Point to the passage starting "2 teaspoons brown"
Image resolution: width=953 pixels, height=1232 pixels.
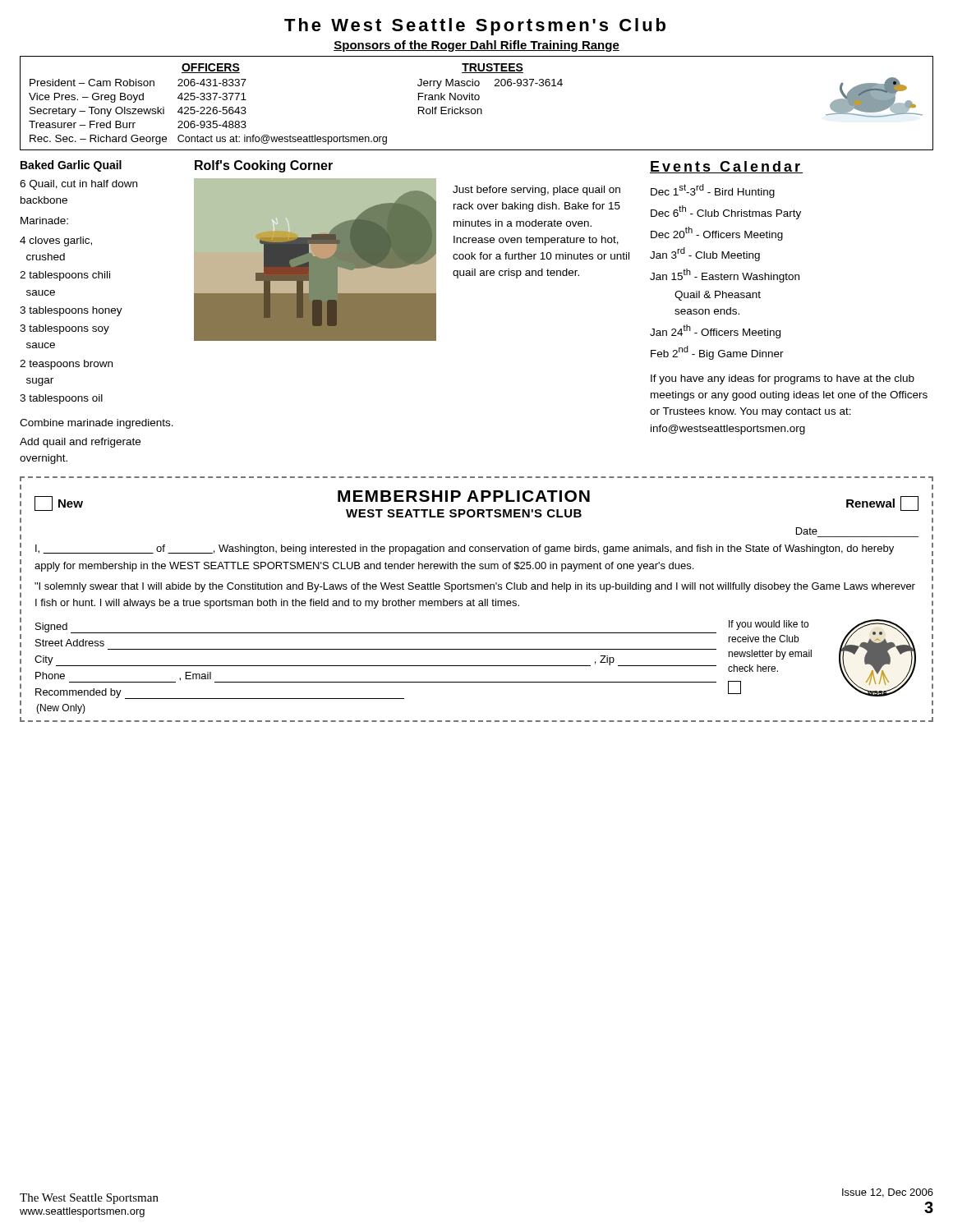point(67,371)
